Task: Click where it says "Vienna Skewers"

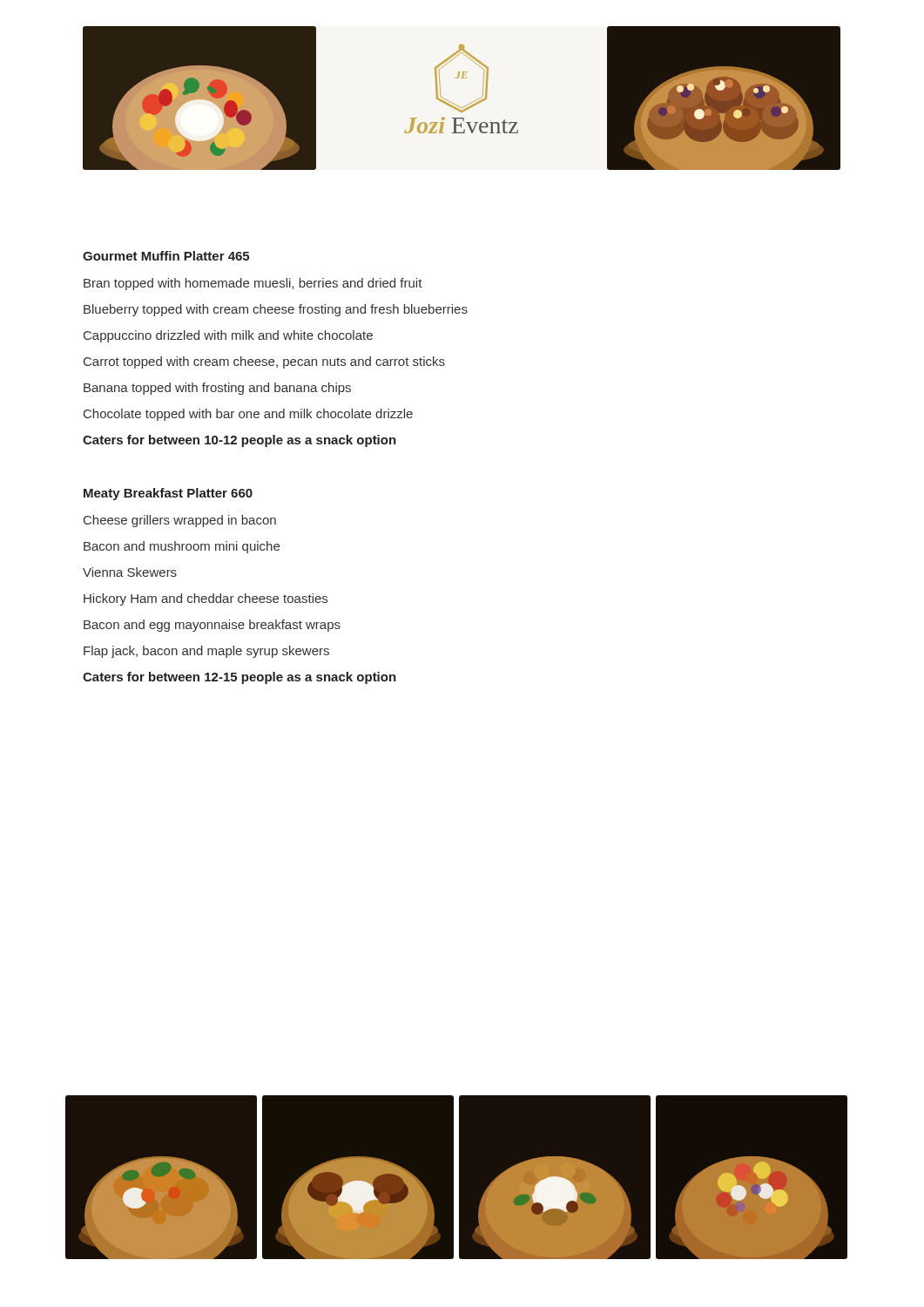Action: 130,572
